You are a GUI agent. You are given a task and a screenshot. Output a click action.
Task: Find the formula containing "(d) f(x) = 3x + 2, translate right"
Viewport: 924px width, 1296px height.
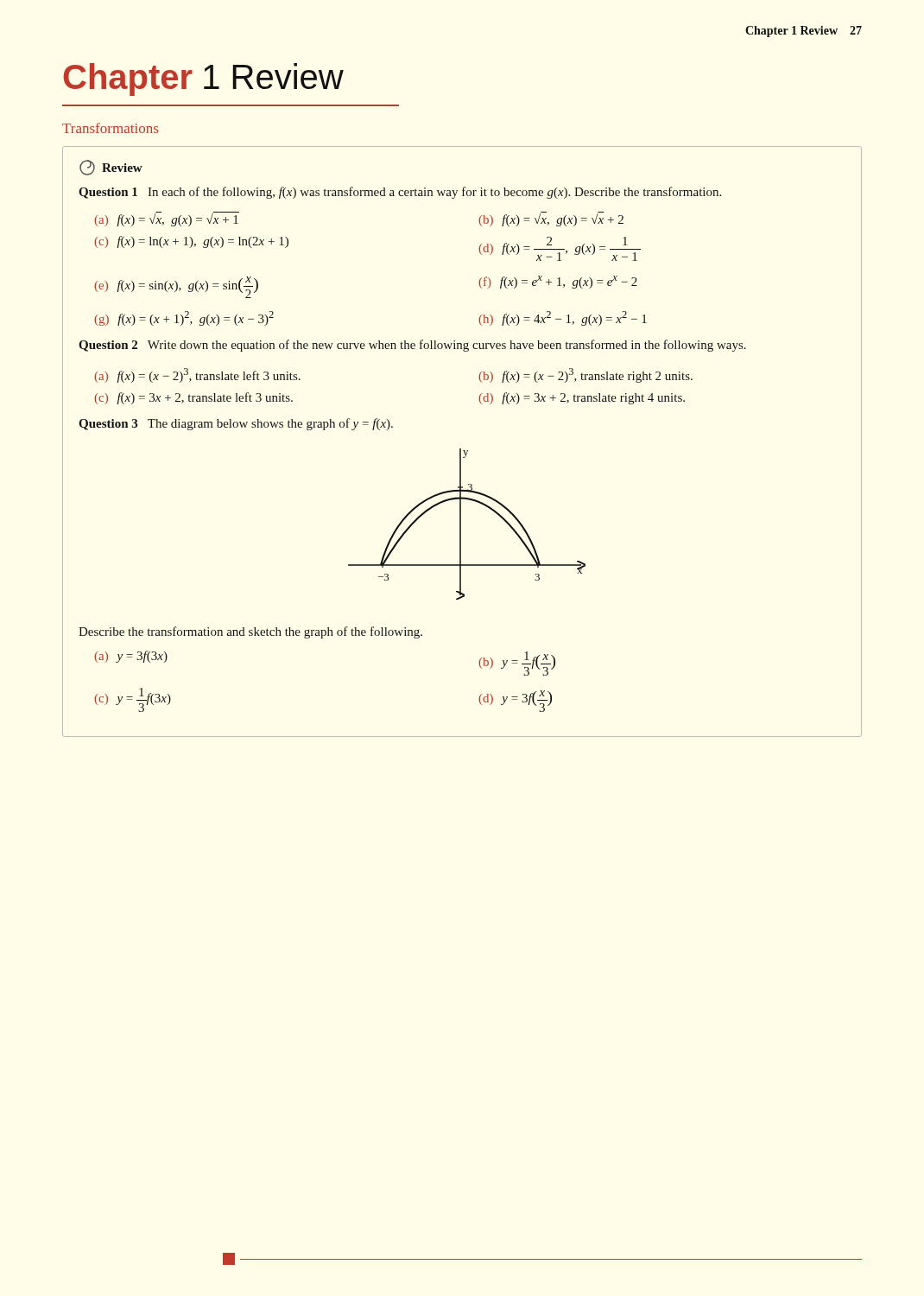tap(582, 397)
